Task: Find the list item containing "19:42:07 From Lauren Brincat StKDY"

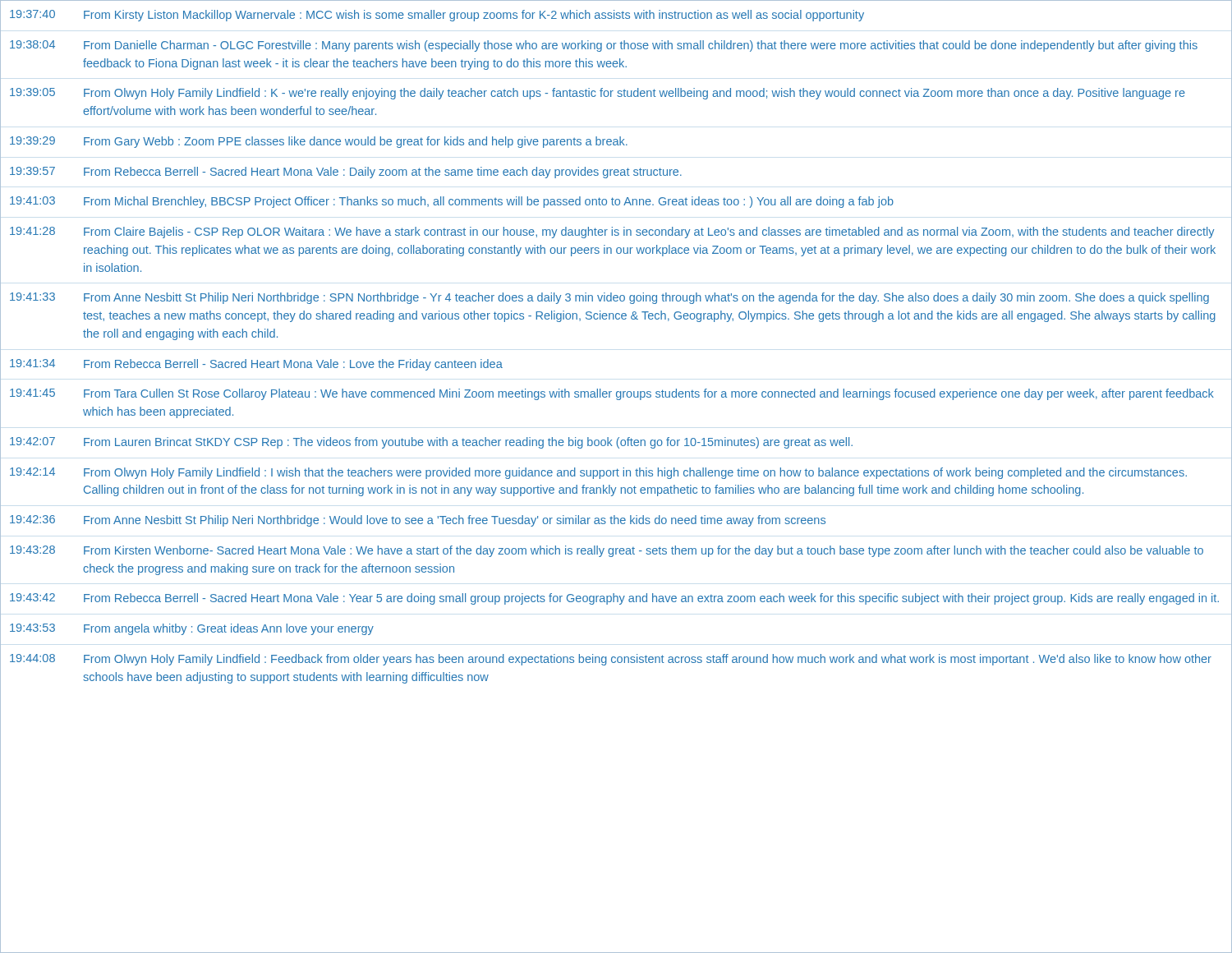Action: click(616, 443)
